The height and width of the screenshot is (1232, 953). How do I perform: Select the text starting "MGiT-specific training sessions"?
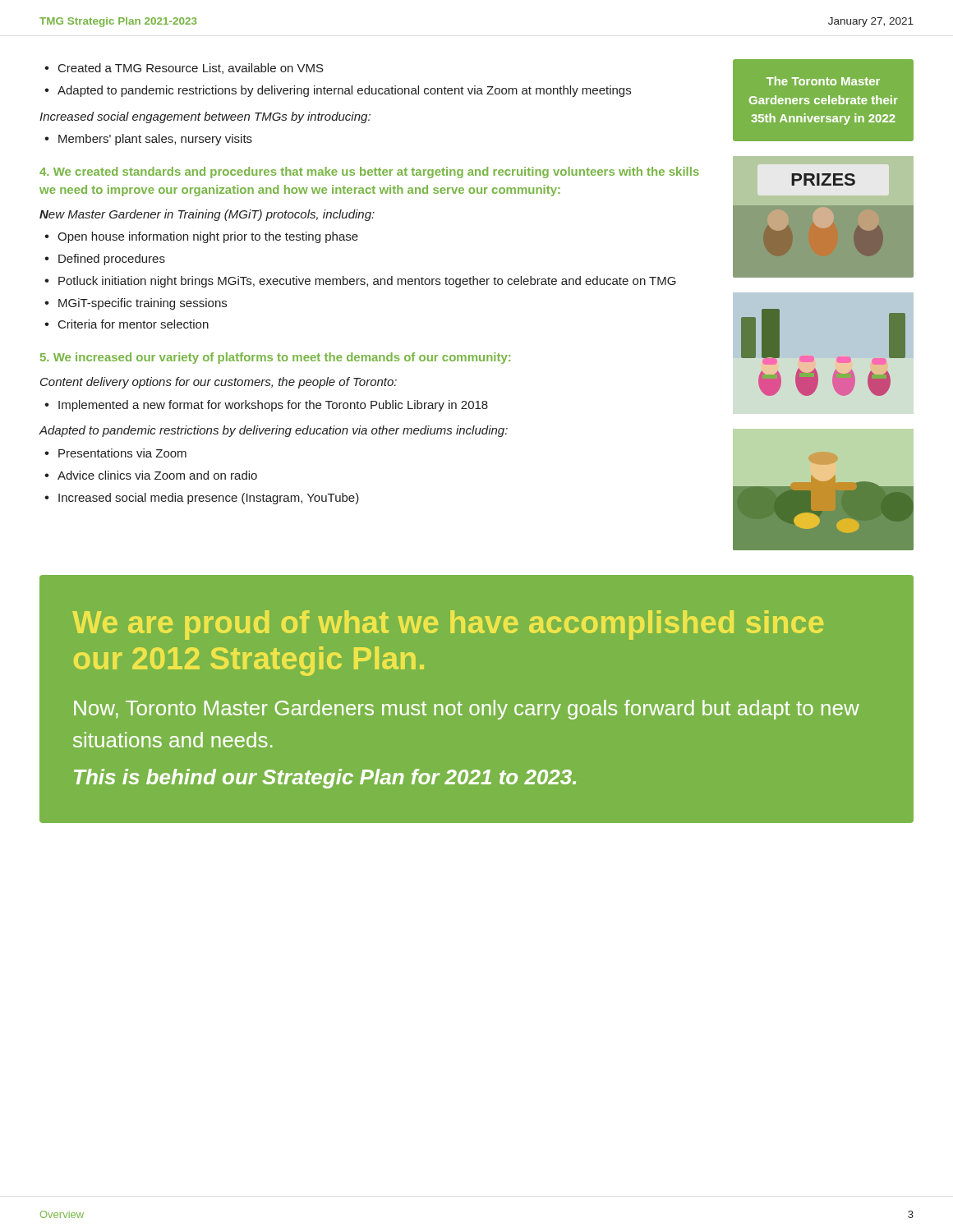[142, 302]
